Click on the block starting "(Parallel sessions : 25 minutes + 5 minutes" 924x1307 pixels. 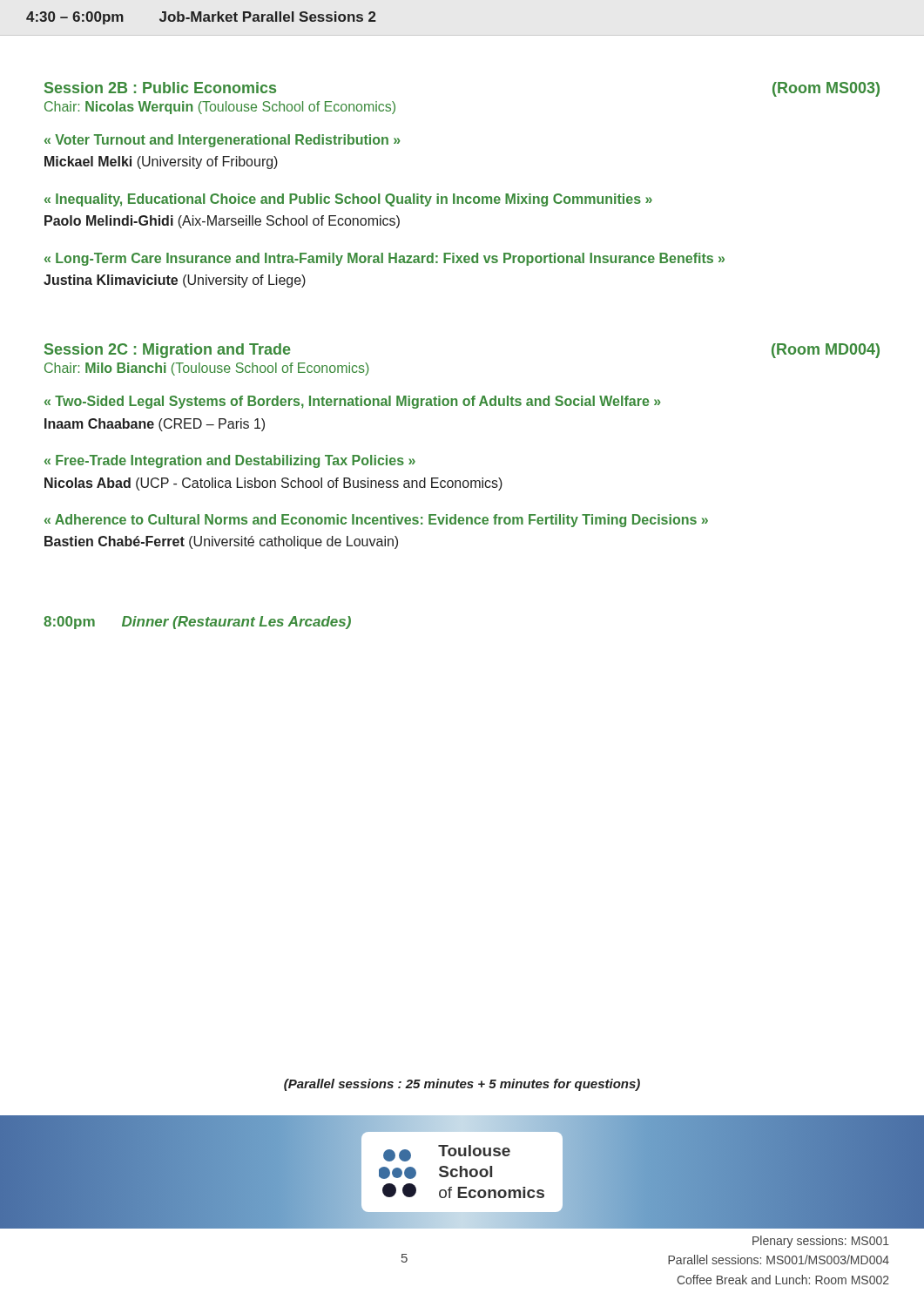(462, 1084)
